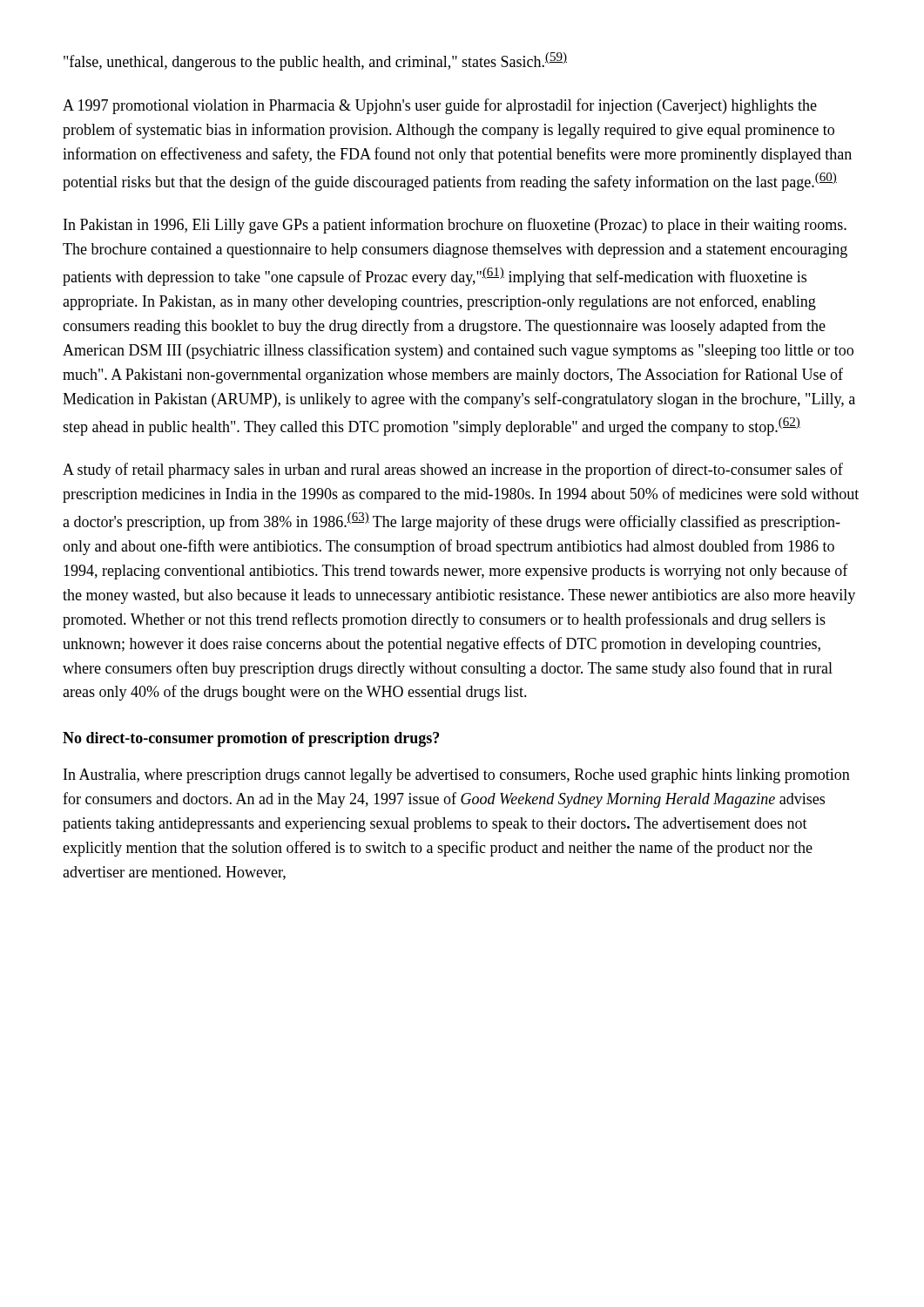This screenshot has width=924, height=1307.
Task: Click on the text block that reads "A study of"
Action: click(461, 581)
